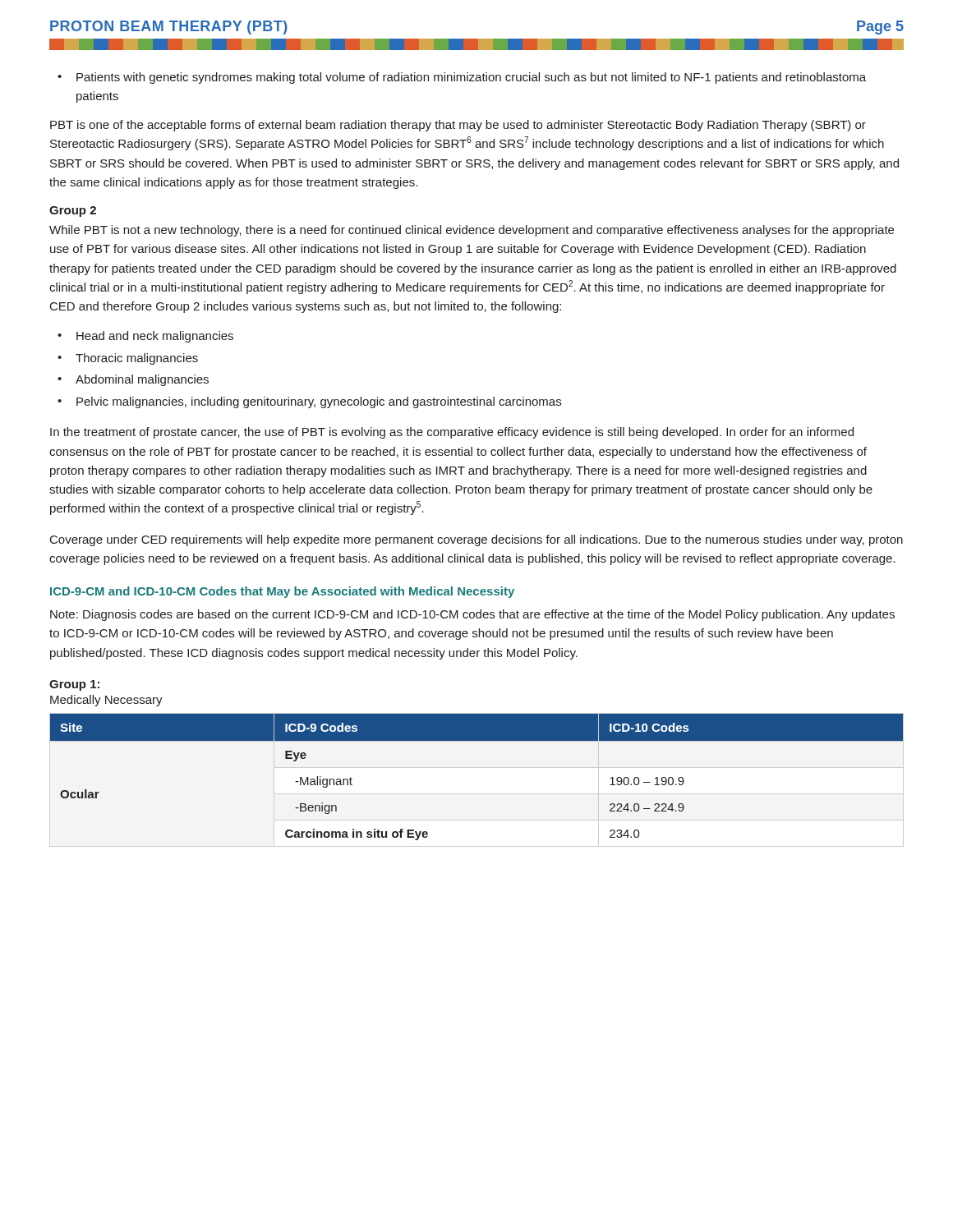Click the section header that begins "ICD-9-CM and ICD-10-CM Codes that"
The height and width of the screenshot is (1232, 953).
282,591
